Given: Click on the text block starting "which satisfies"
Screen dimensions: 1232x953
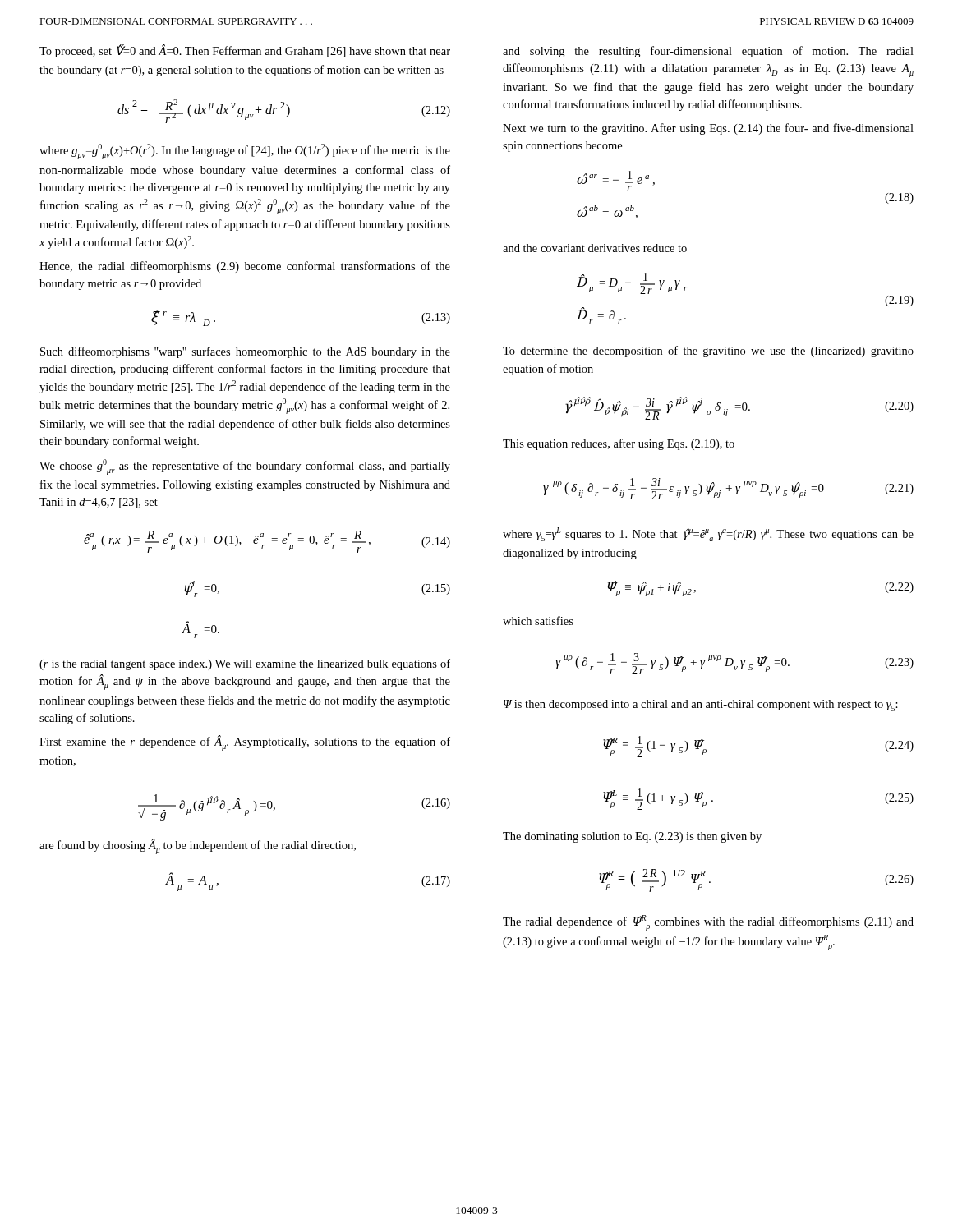Looking at the screenshot, I should pos(538,621).
